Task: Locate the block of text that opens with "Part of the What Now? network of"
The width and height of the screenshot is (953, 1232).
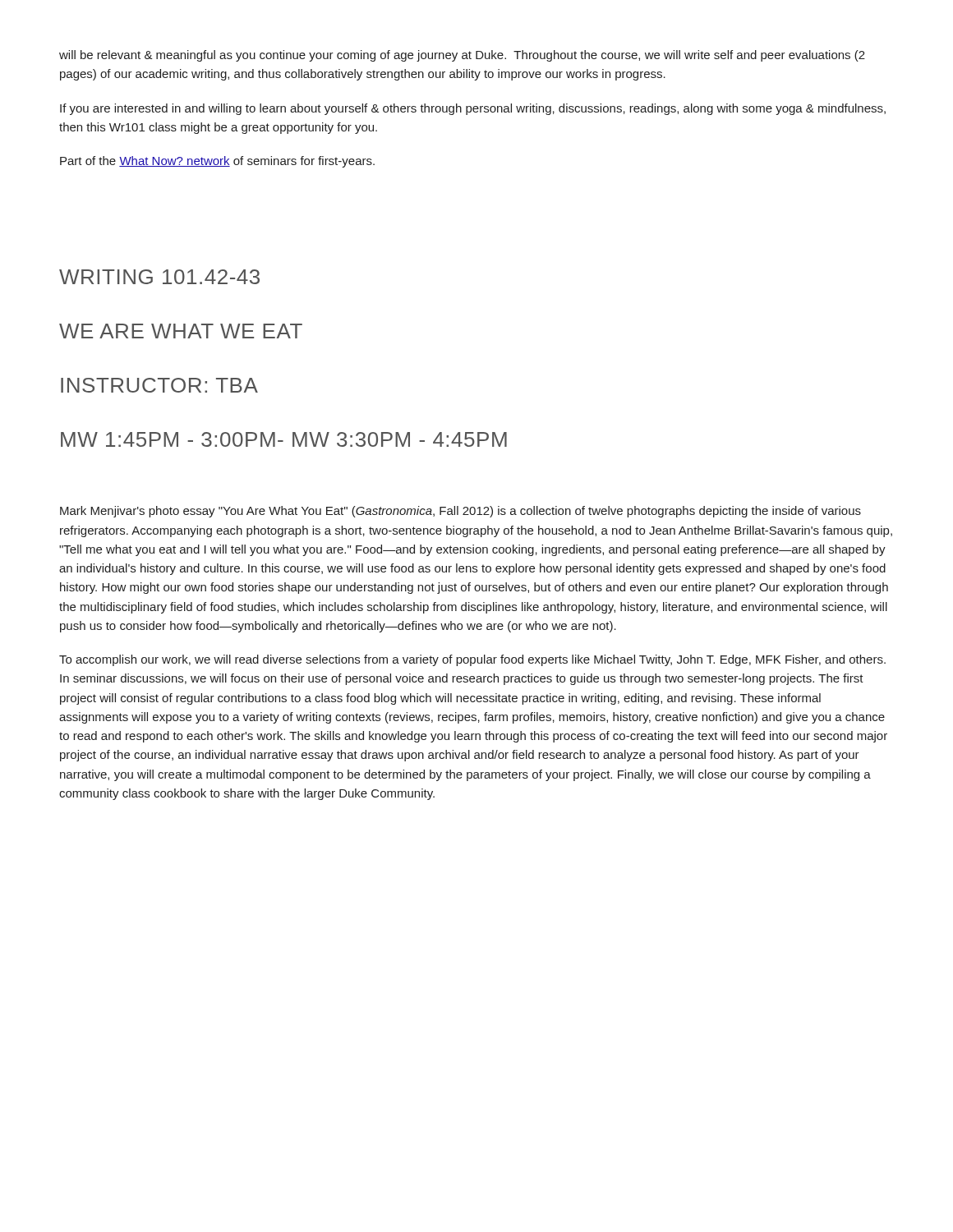Action: (x=217, y=161)
